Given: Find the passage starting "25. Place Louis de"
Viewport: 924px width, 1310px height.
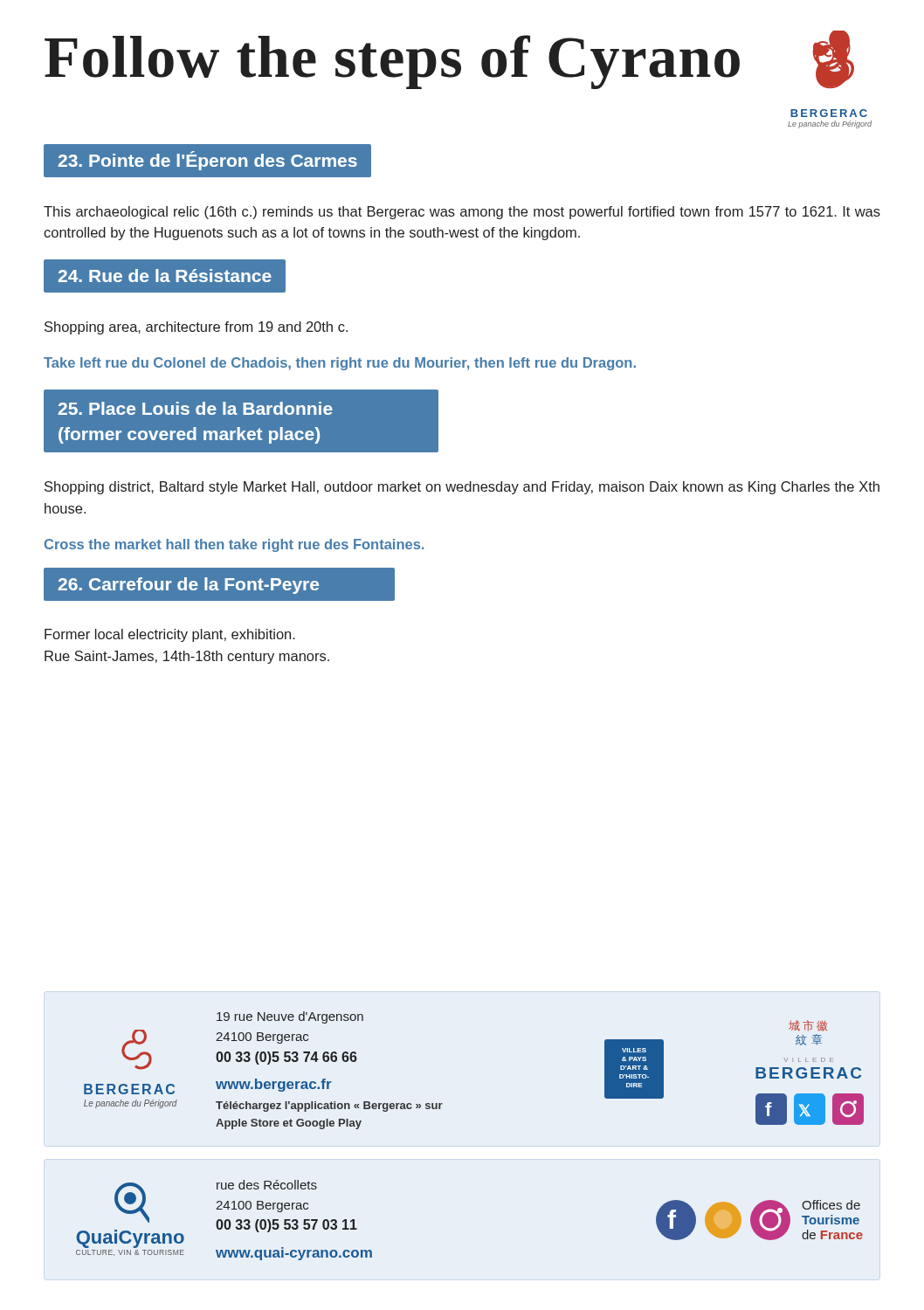Looking at the screenshot, I should pos(241,421).
